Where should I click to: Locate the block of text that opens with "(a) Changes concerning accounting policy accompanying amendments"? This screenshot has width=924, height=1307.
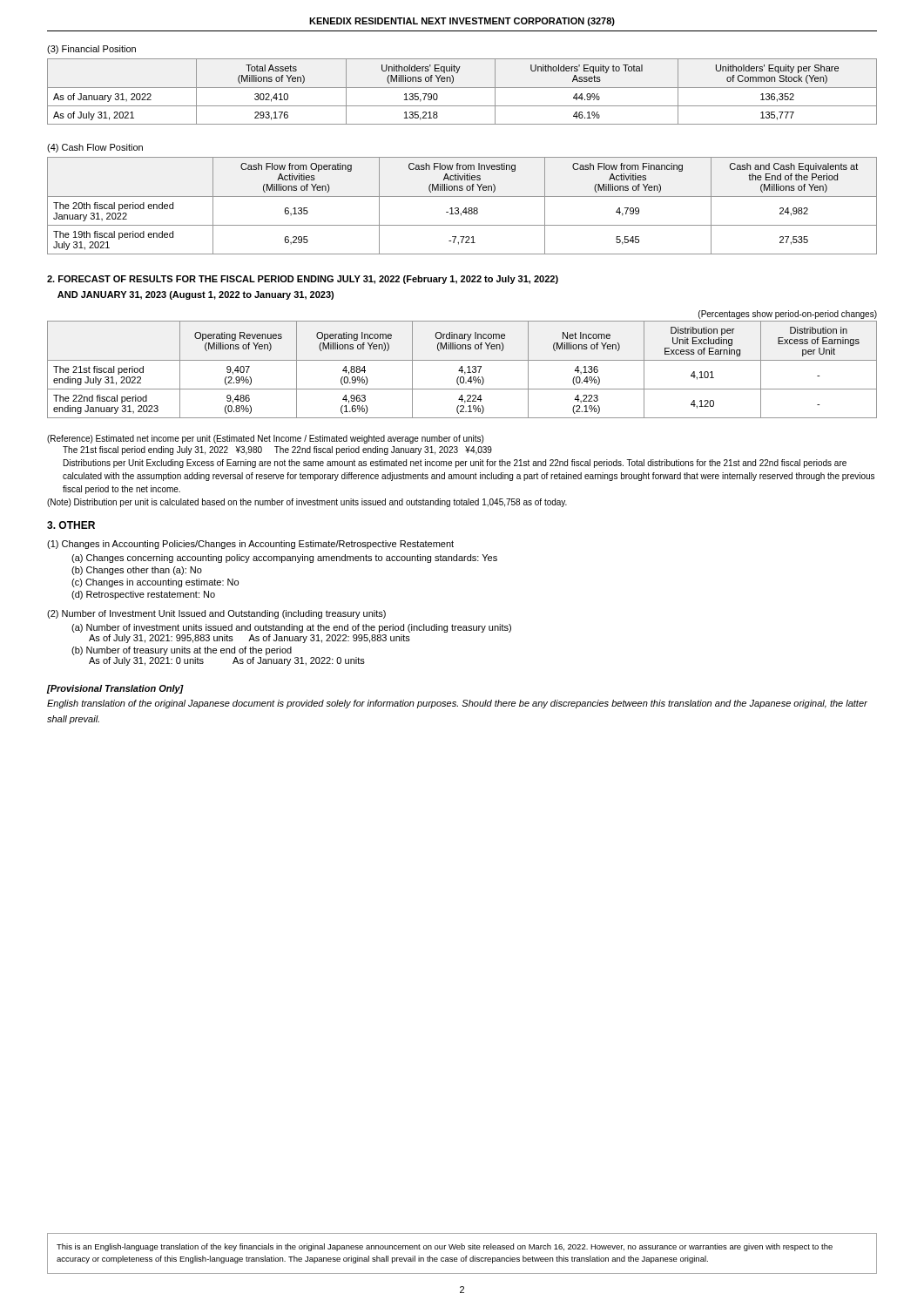284,558
